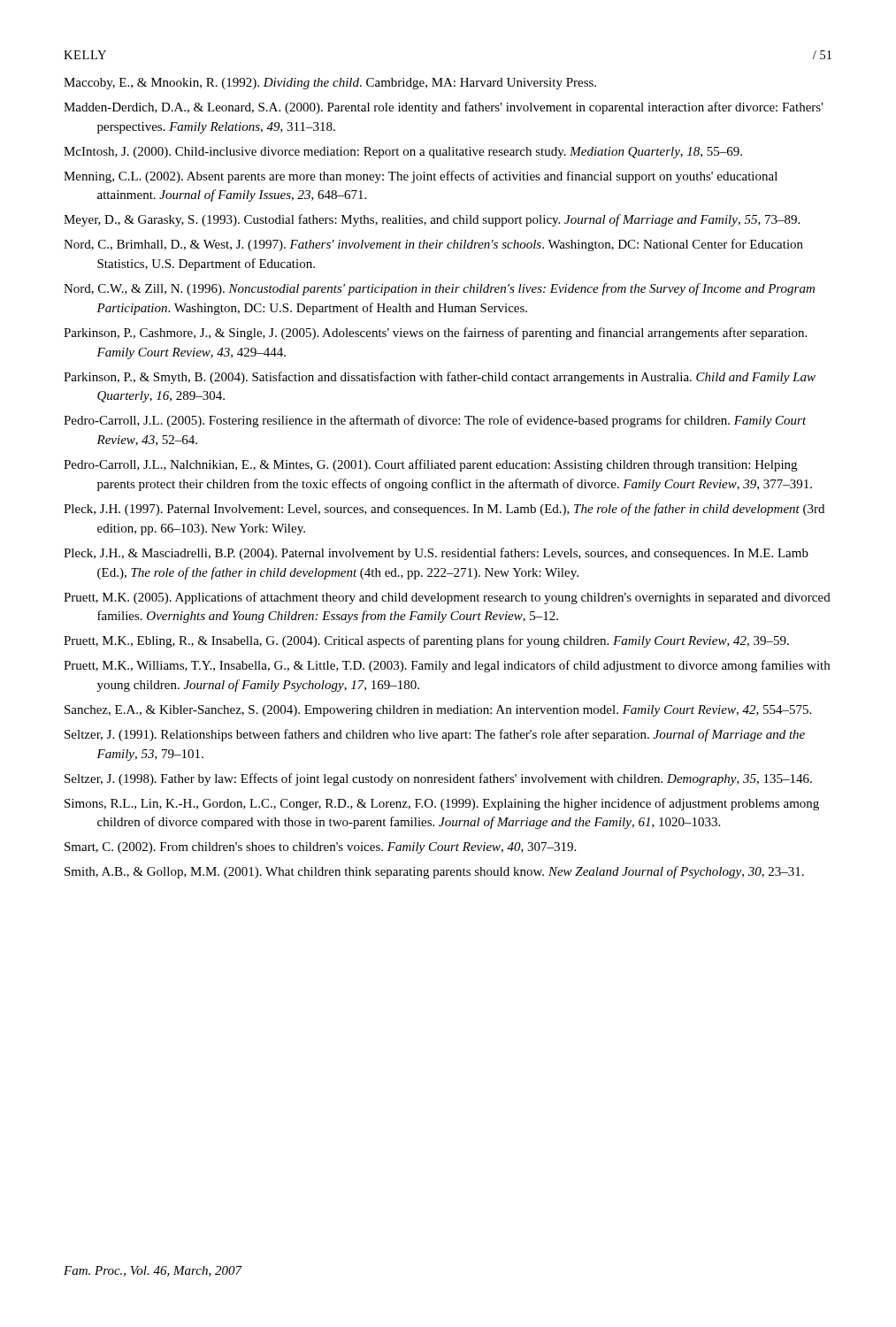Select the list item containing "Simons, R.L., Lin, K.-H., Gordon, L.C., Conger,"
896x1327 pixels.
442,813
